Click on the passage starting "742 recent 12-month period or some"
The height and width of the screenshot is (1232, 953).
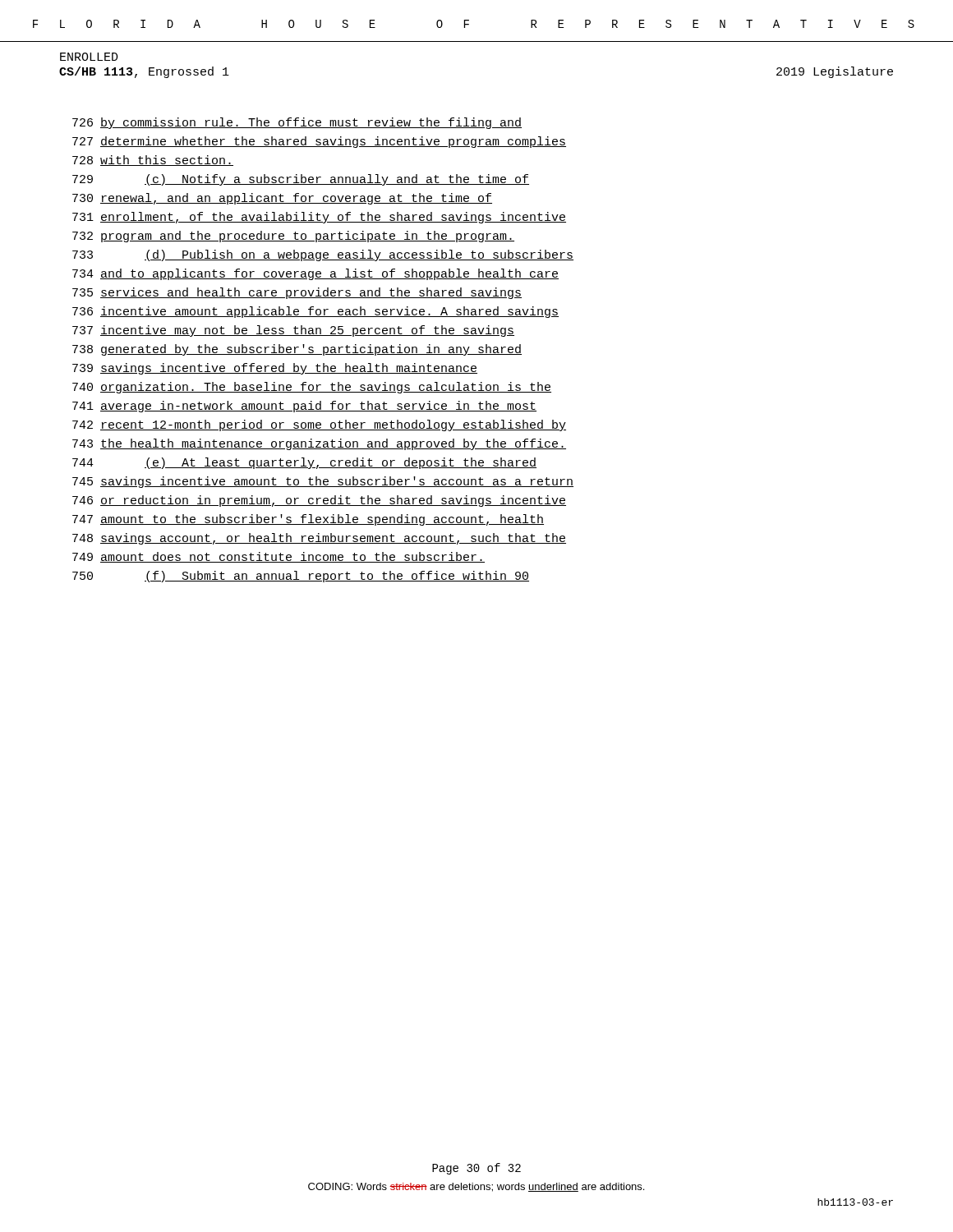click(476, 426)
